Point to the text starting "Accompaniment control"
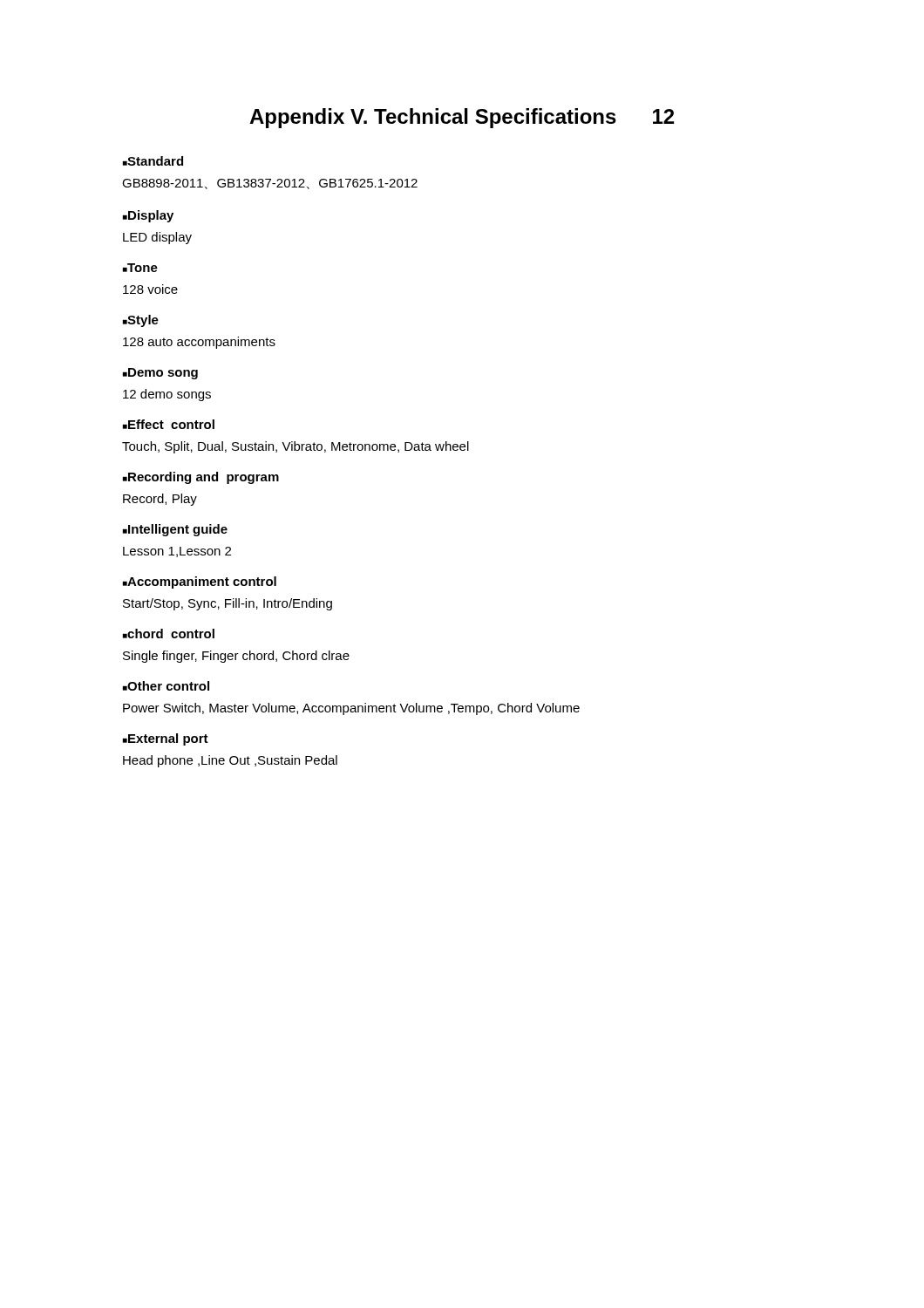This screenshot has height=1308, width=924. click(x=202, y=581)
